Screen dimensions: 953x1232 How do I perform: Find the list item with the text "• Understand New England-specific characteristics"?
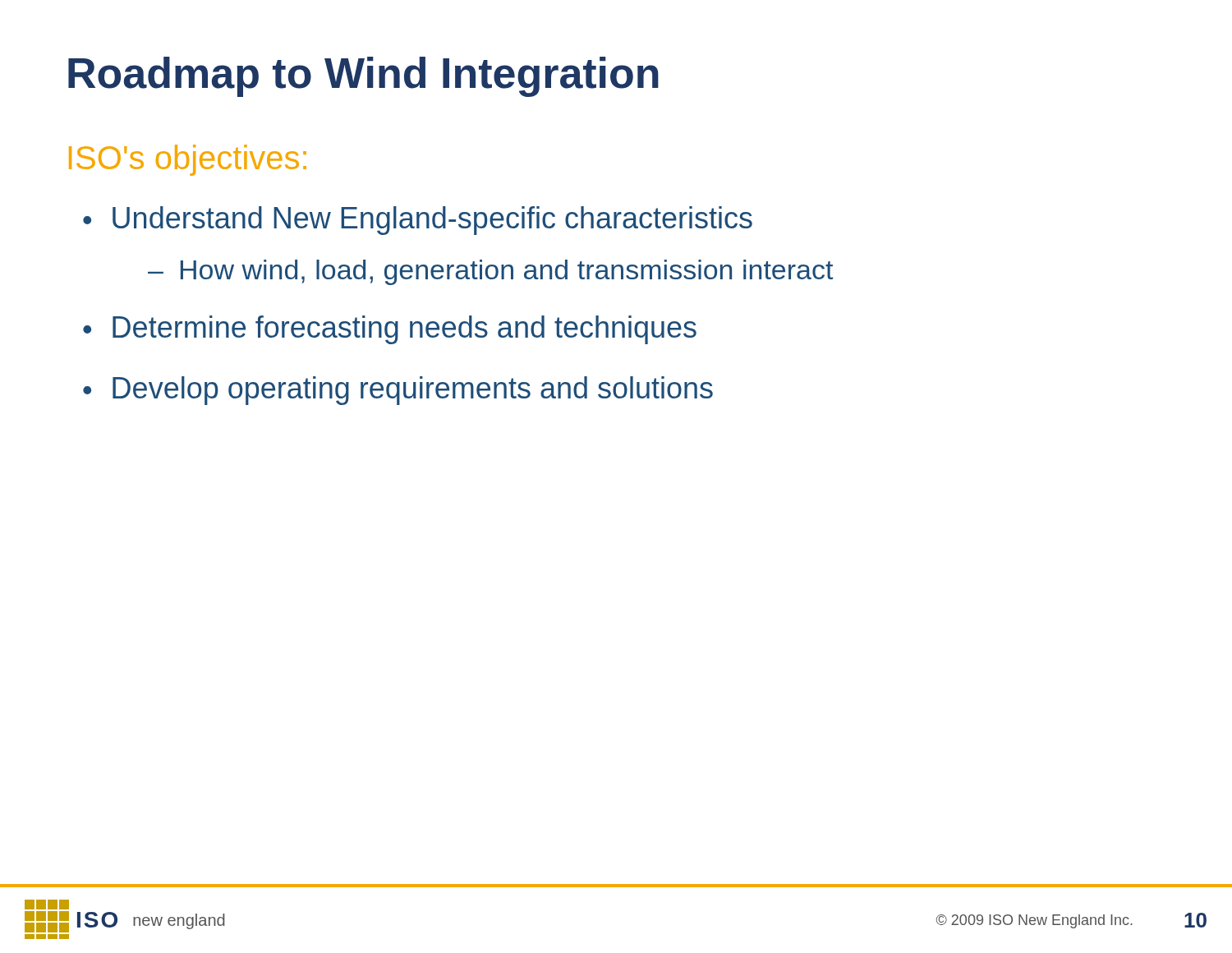pyautogui.click(x=418, y=219)
